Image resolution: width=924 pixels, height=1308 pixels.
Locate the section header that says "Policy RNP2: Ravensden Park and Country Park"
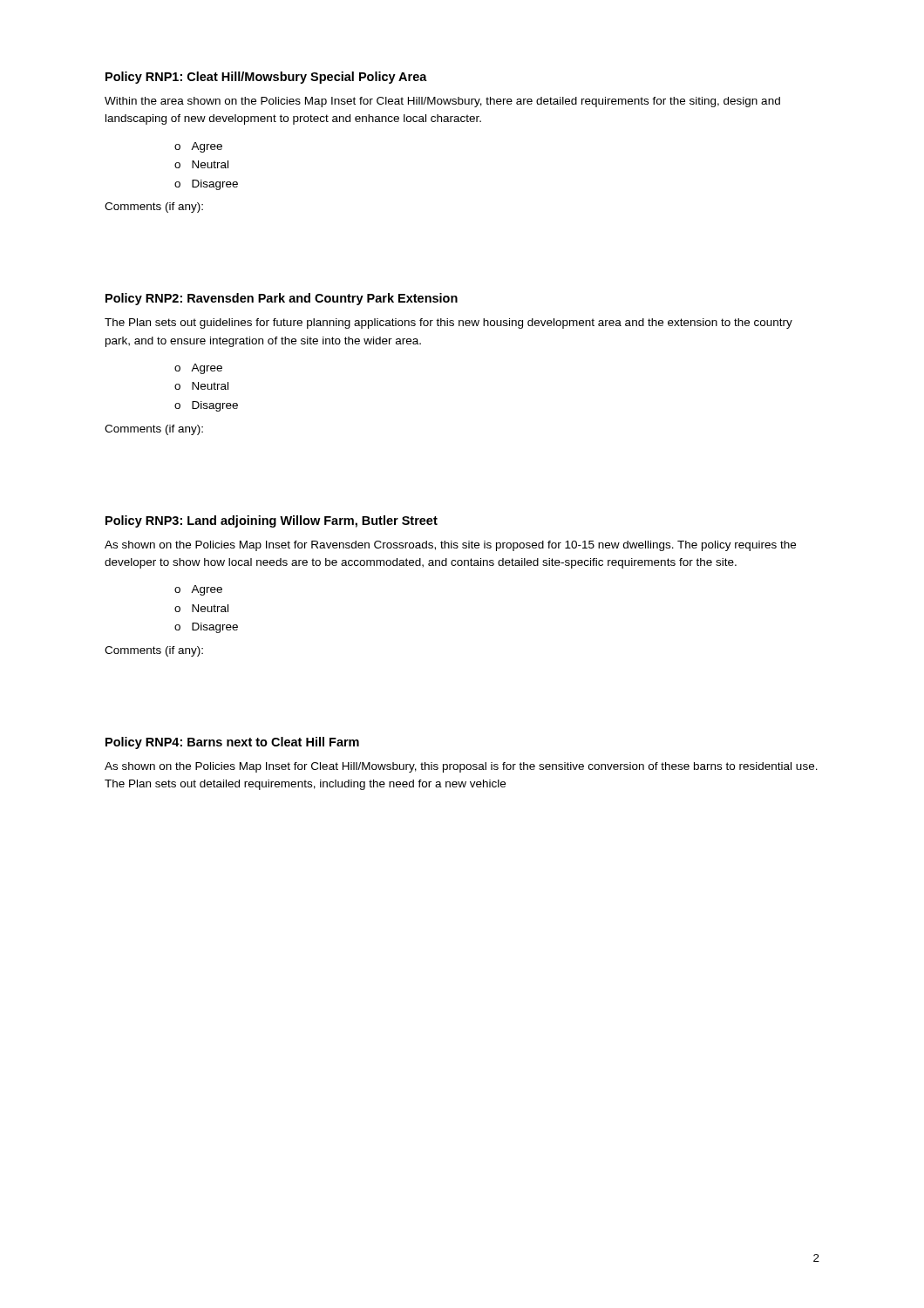click(281, 298)
